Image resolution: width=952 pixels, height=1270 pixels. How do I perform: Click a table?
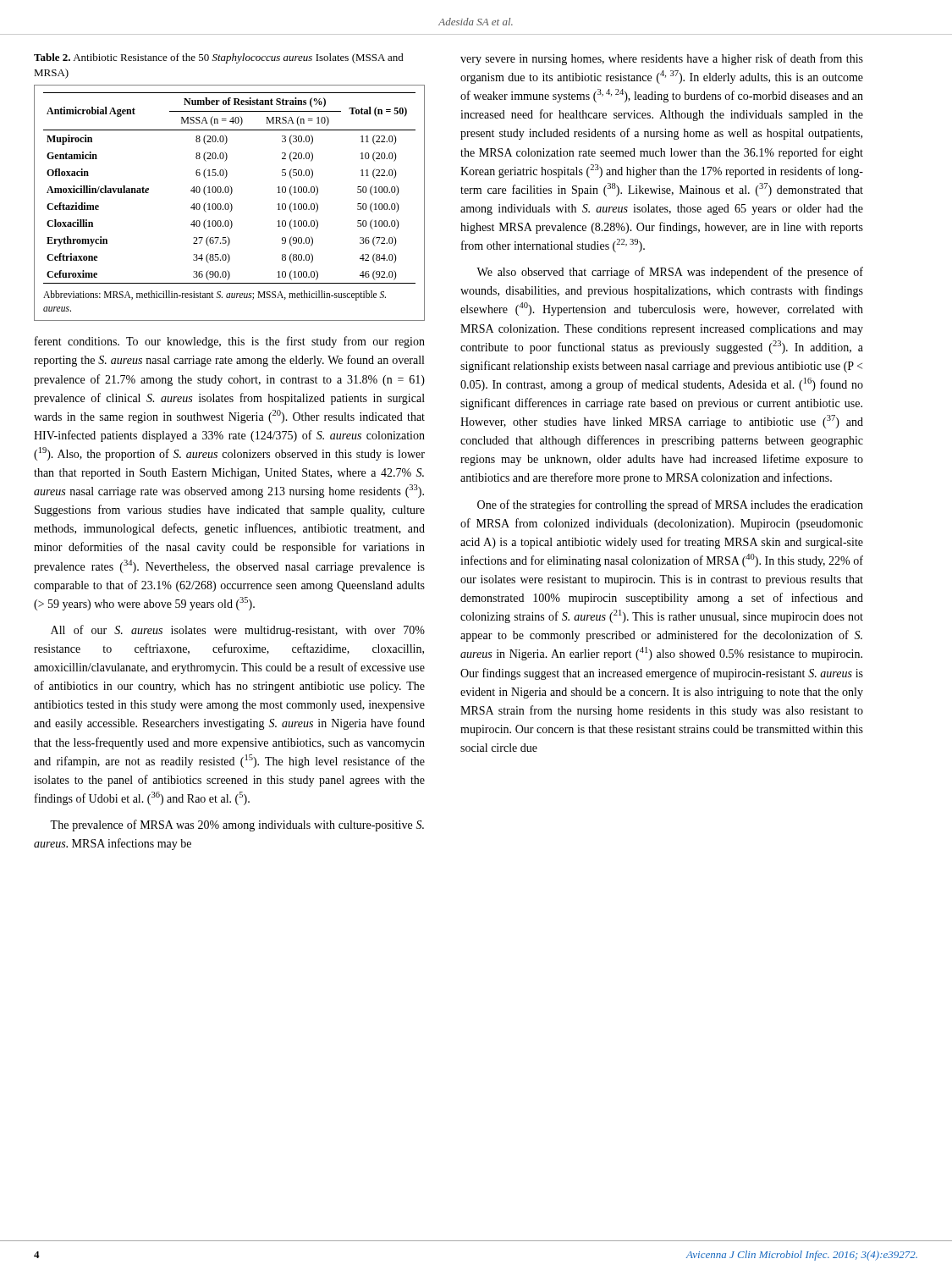(x=229, y=203)
